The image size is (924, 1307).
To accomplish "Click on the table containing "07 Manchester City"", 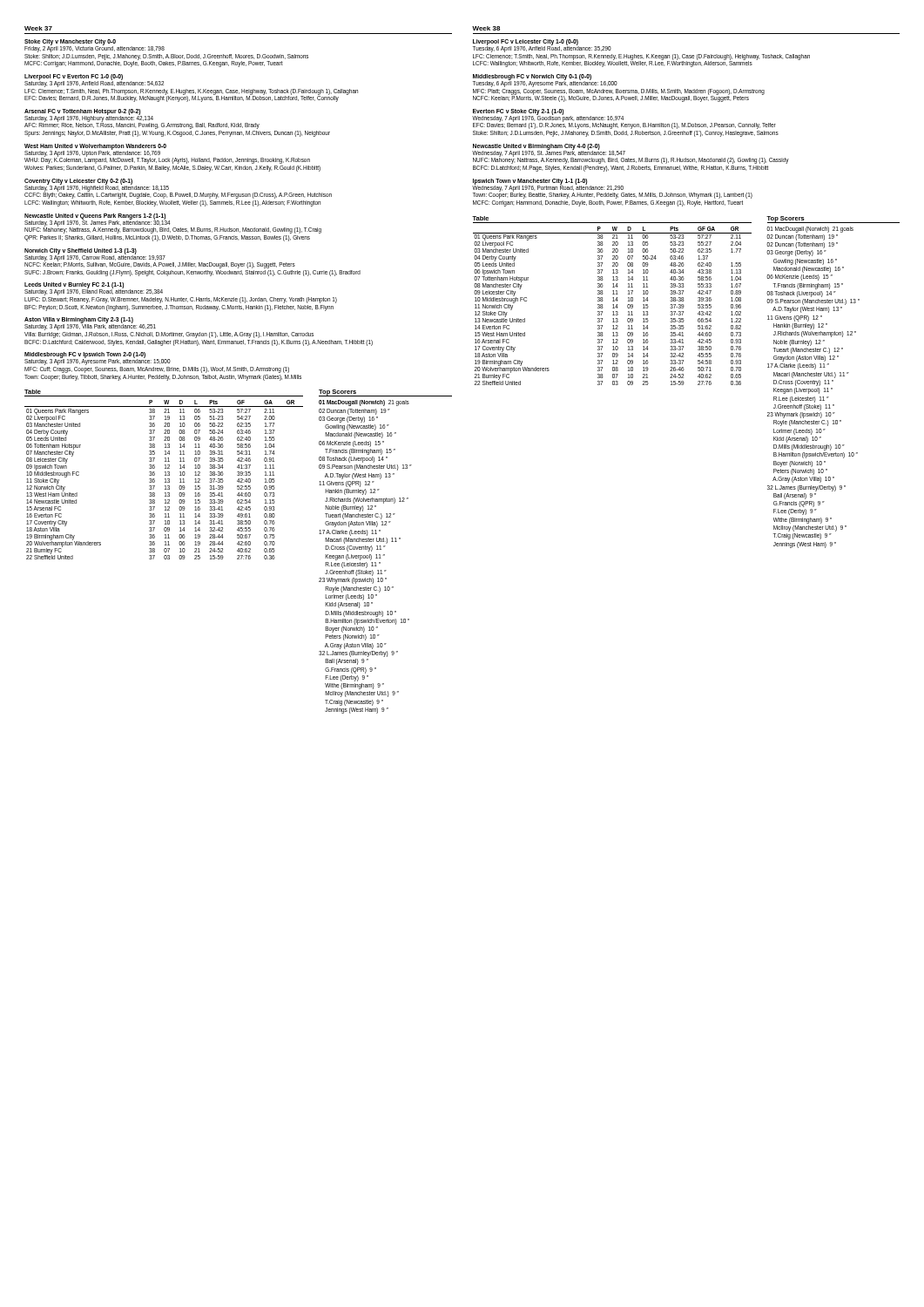I will click(x=164, y=474).
